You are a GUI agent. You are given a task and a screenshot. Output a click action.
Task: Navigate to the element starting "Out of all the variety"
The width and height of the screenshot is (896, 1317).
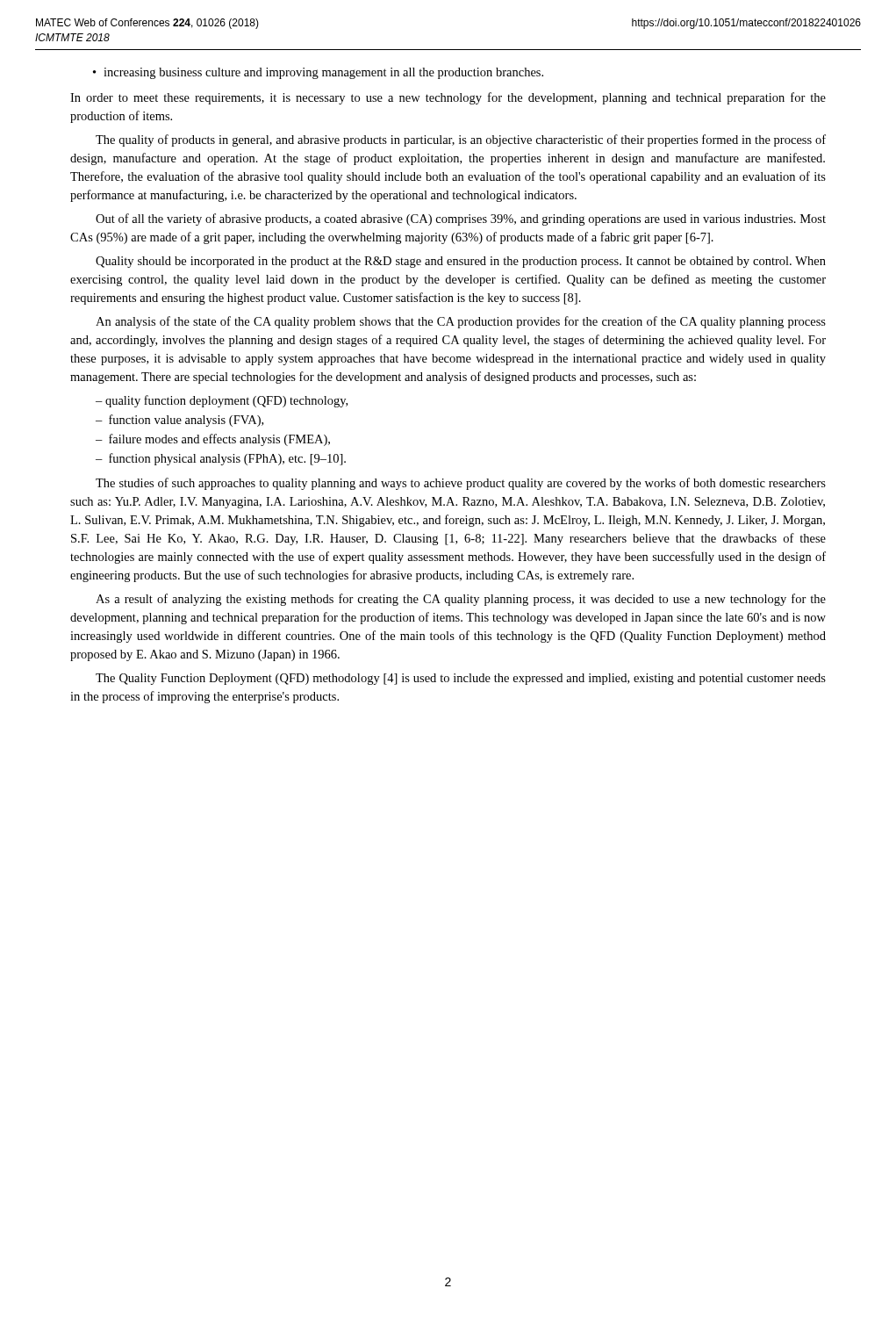point(448,228)
